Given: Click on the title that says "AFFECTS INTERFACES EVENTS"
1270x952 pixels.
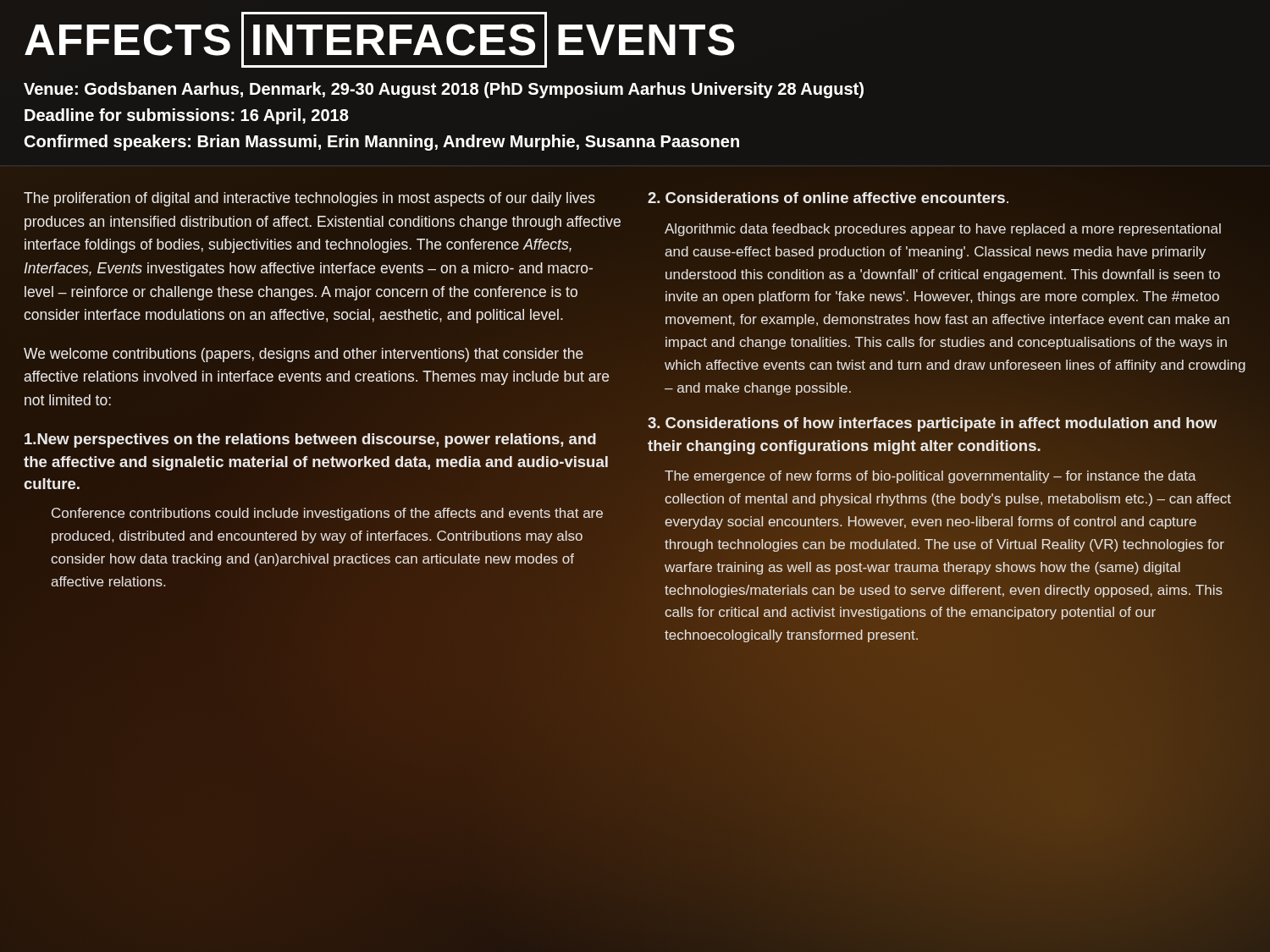Looking at the screenshot, I should click(635, 40).
